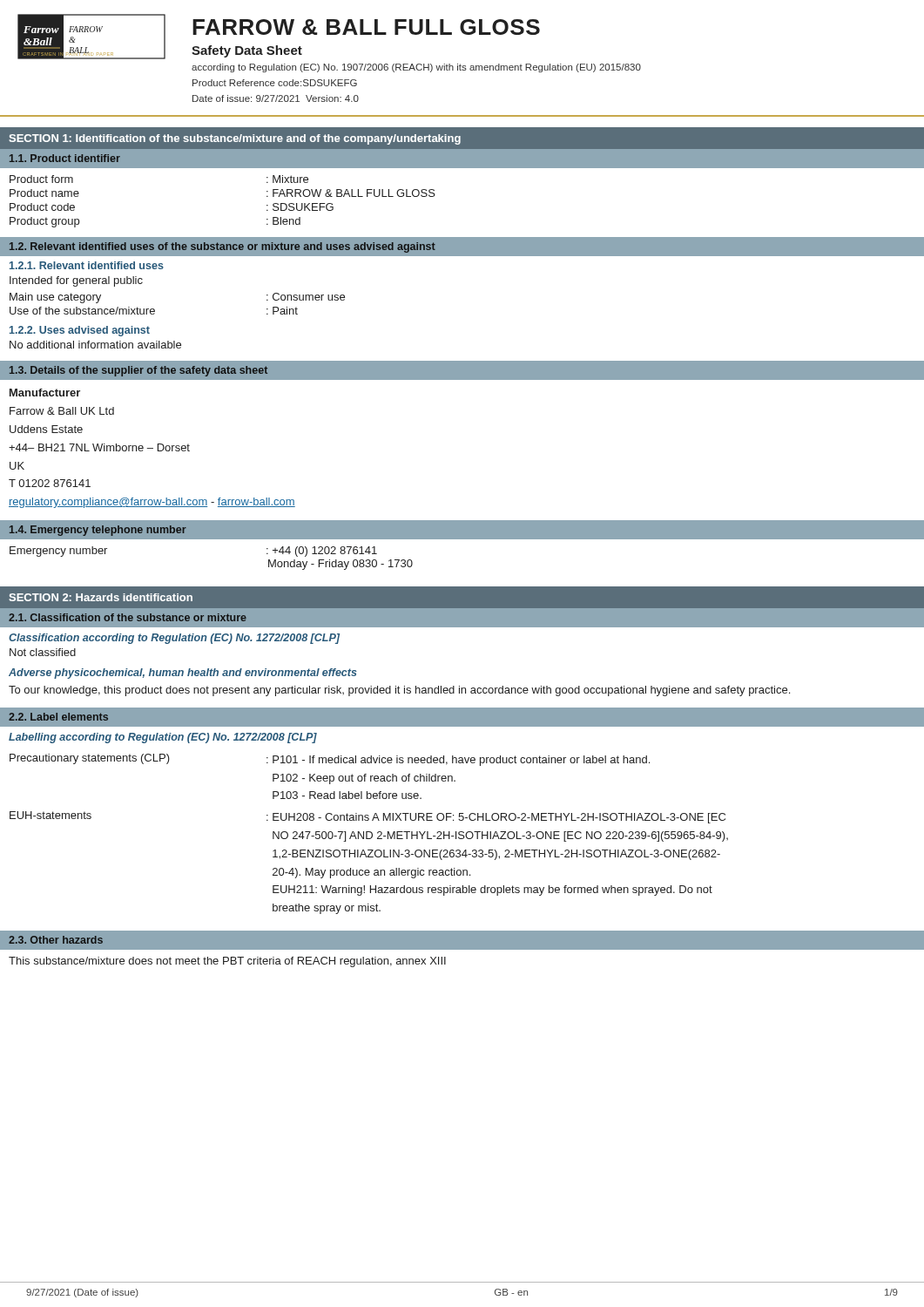Screen dimensions: 1307x924
Task: Click where it says "Adverse physicochemical, human health and environmental effects"
Action: (183, 673)
